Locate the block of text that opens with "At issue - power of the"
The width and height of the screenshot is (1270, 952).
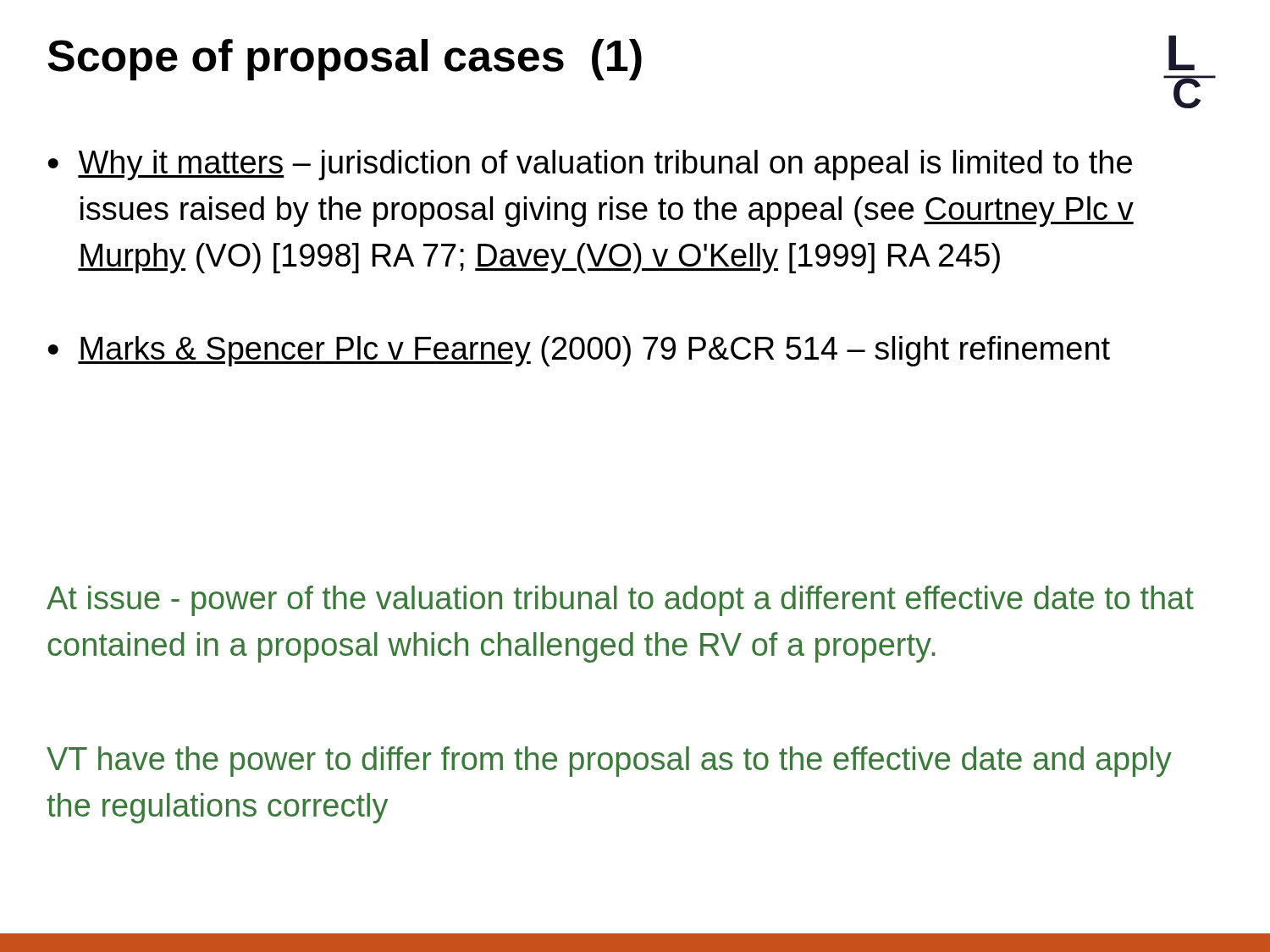coord(620,622)
